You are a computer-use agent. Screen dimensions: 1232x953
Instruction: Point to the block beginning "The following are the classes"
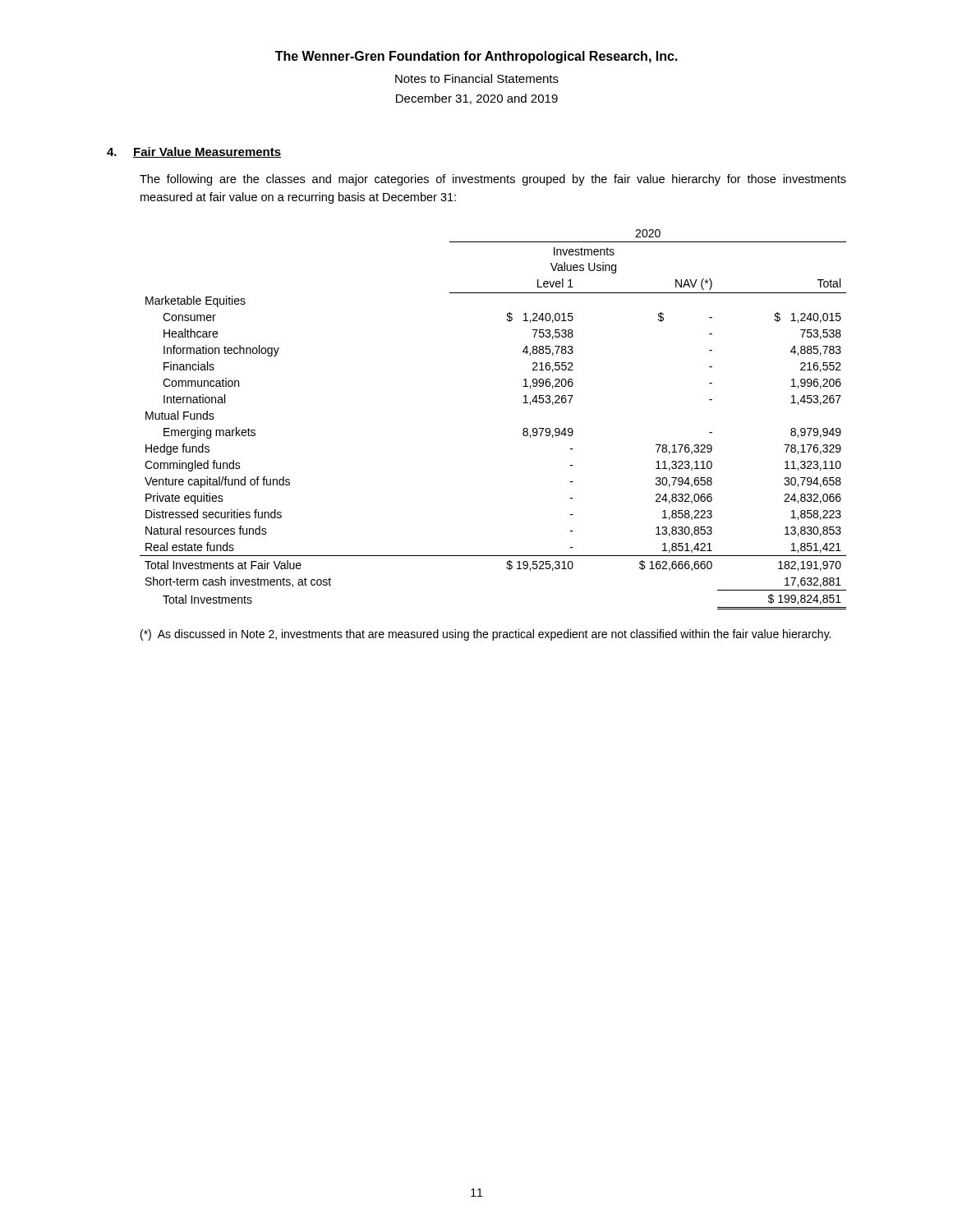coord(493,188)
